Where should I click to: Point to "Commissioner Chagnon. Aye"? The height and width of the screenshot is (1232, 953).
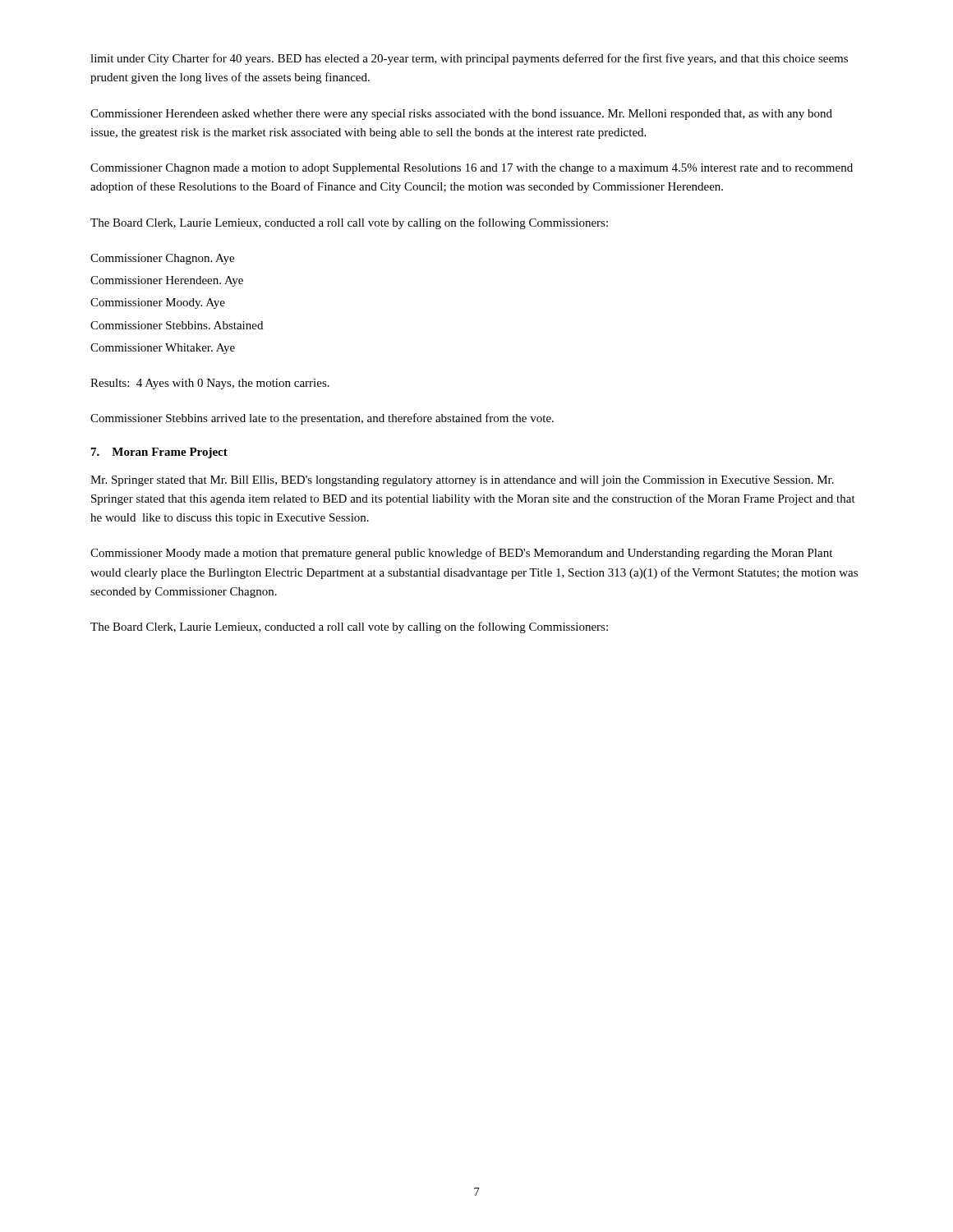click(x=163, y=258)
